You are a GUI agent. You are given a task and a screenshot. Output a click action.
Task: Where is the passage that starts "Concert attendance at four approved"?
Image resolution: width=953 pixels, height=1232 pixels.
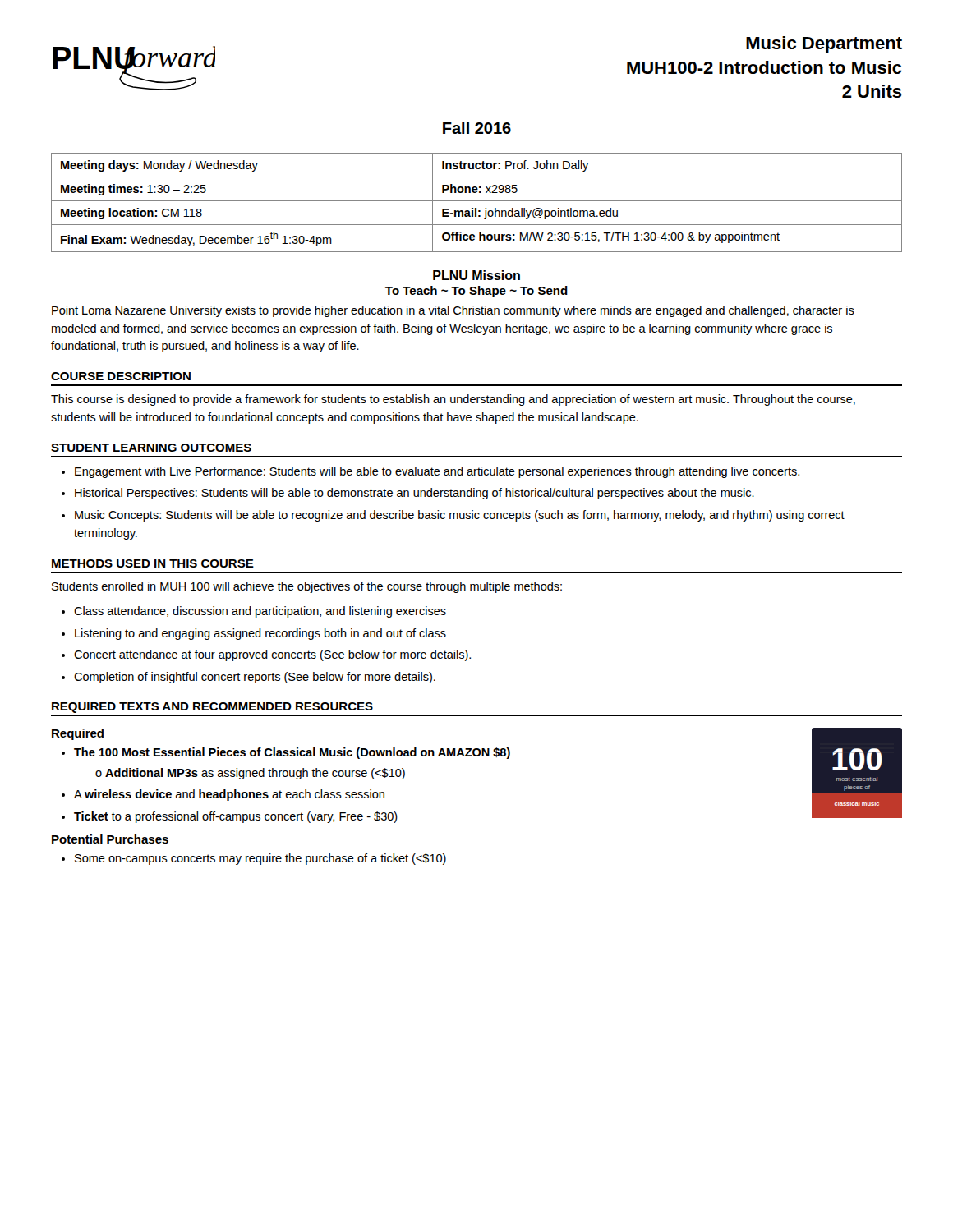[273, 655]
